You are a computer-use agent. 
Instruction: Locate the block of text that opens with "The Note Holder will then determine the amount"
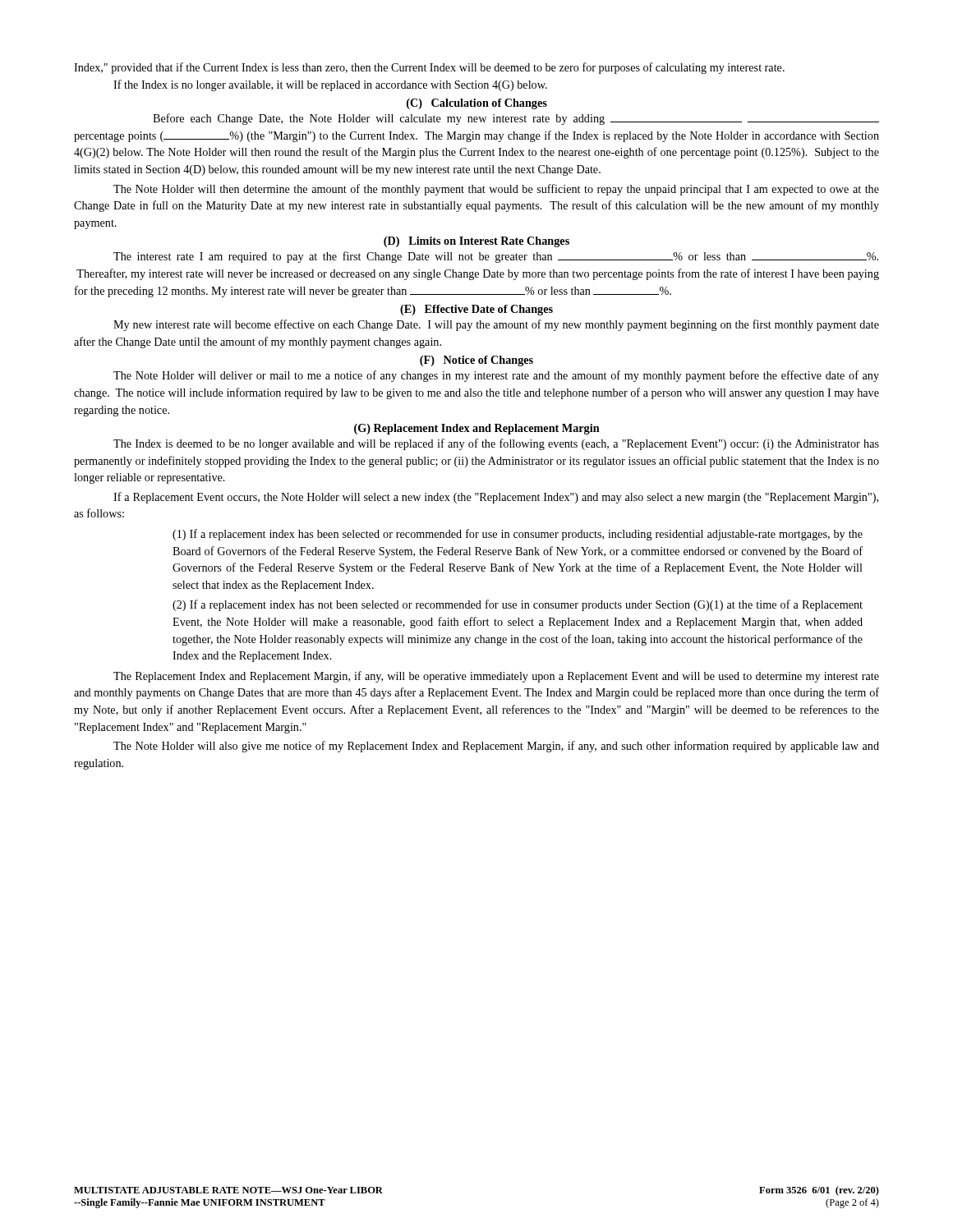click(476, 205)
